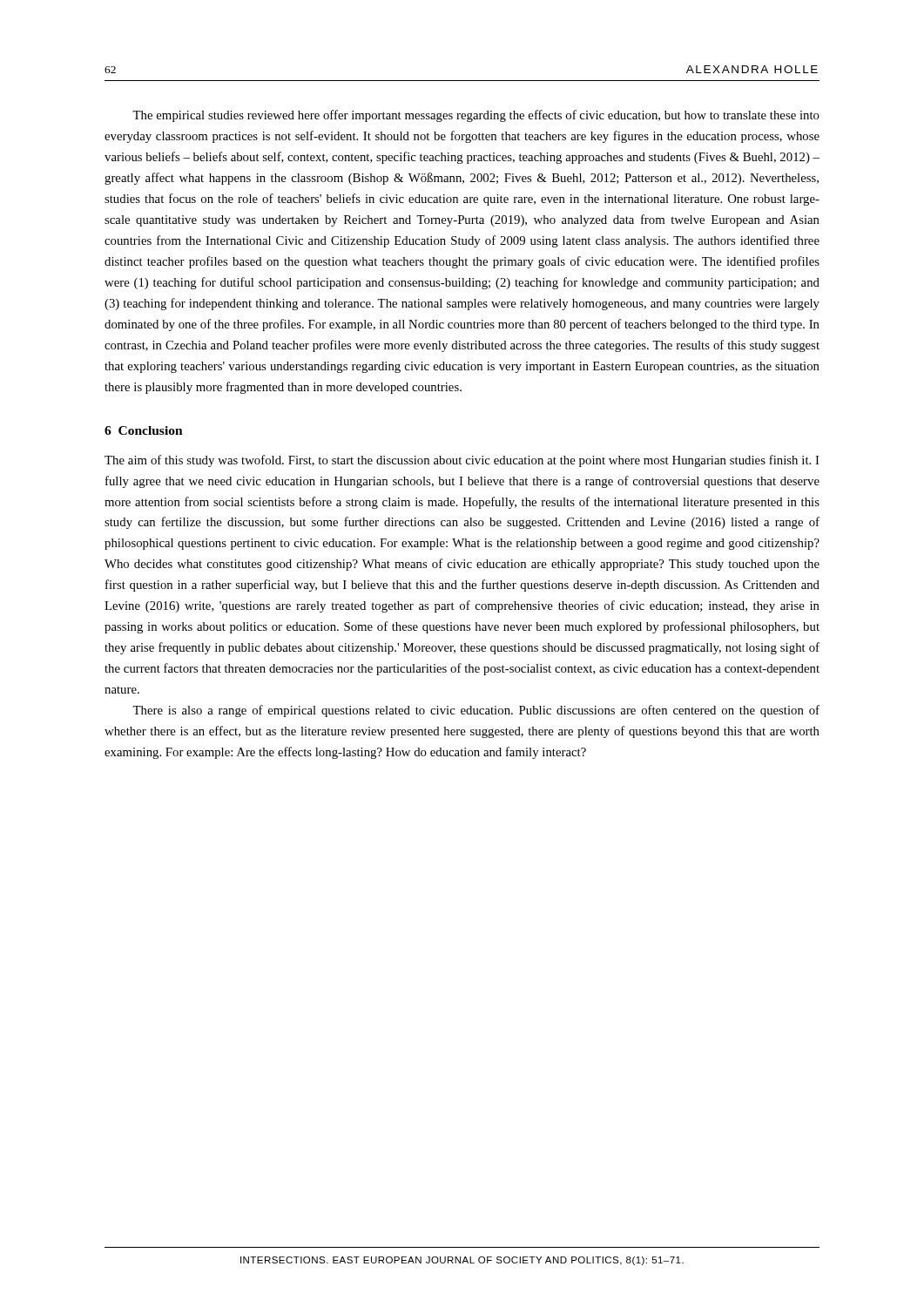Select the passage starting "The empirical studies reviewed here"
The image size is (924, 1307).
[x=462, y=252]
